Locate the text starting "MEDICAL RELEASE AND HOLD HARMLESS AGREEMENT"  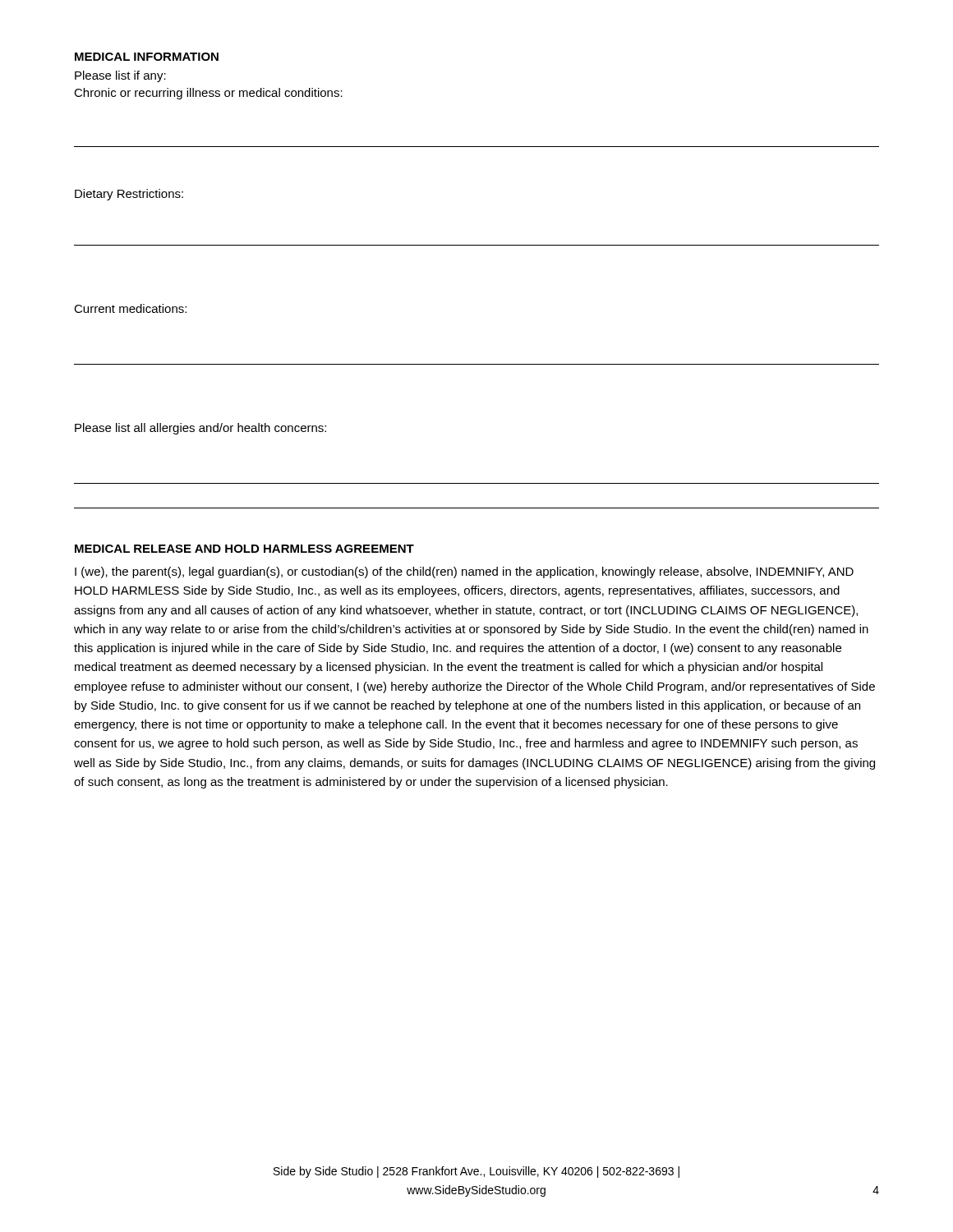244,548
